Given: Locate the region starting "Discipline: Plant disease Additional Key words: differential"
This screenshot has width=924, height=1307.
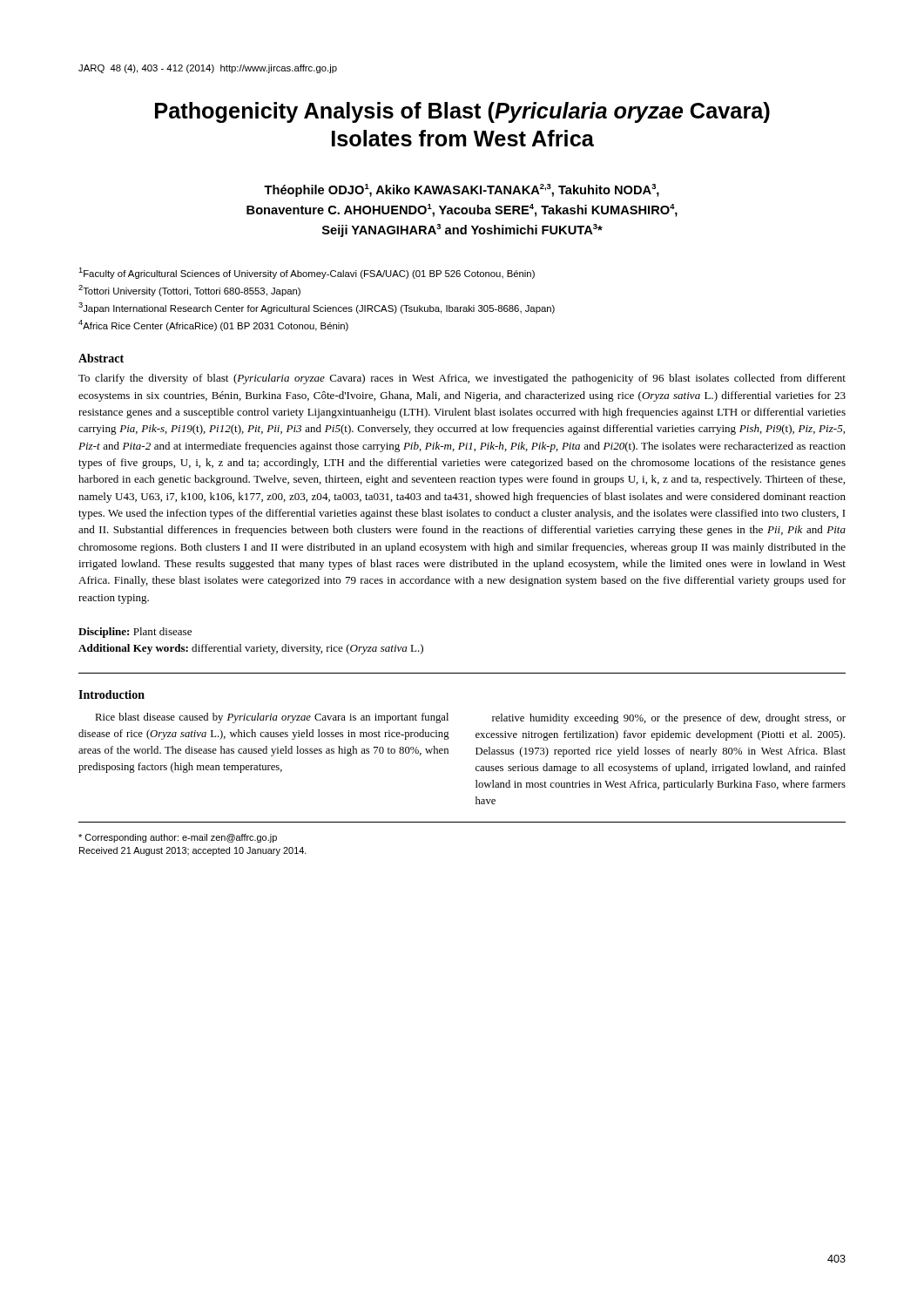Looking at the screenshot, I should point(251,640).
